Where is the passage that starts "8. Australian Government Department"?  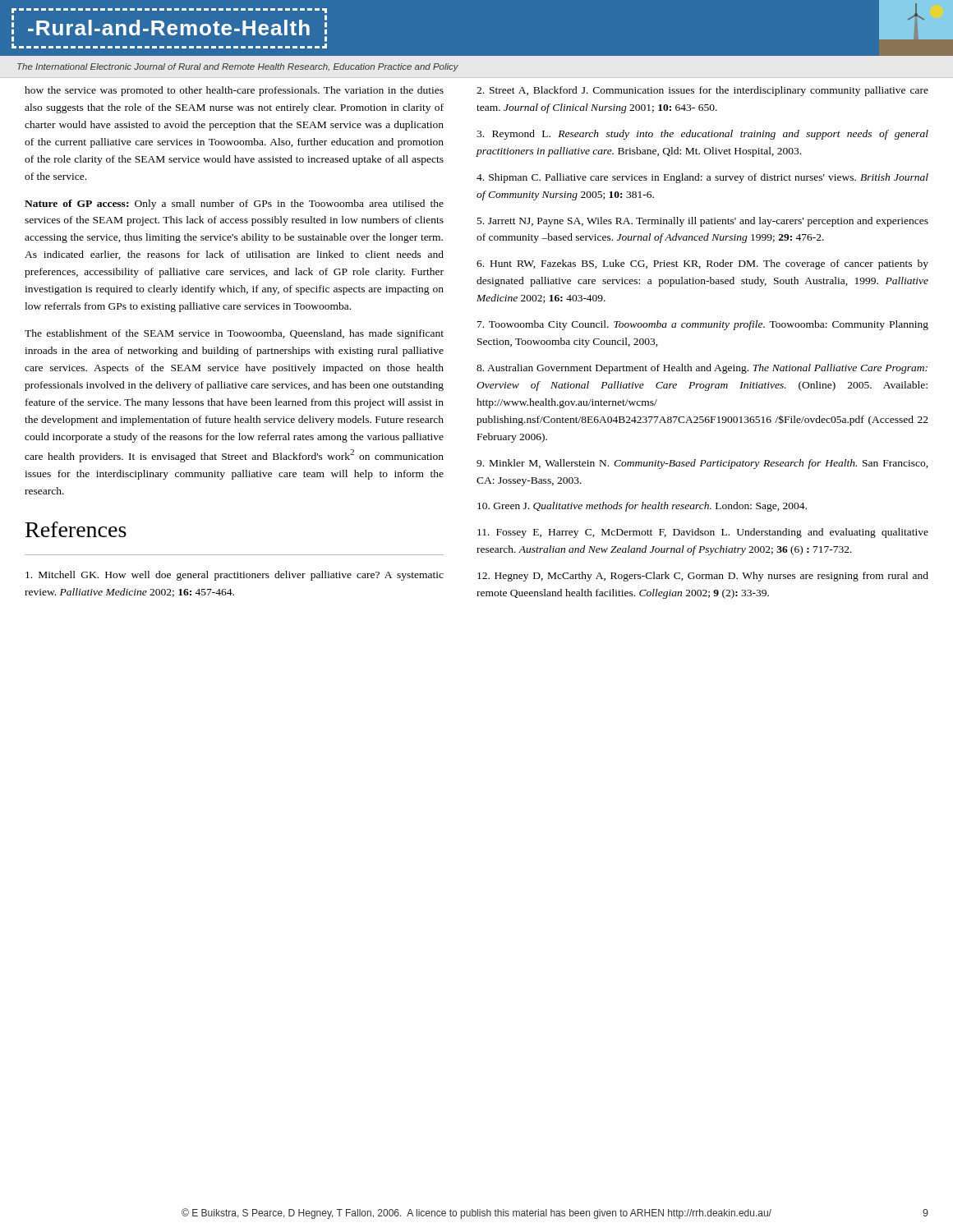(702, 369)
